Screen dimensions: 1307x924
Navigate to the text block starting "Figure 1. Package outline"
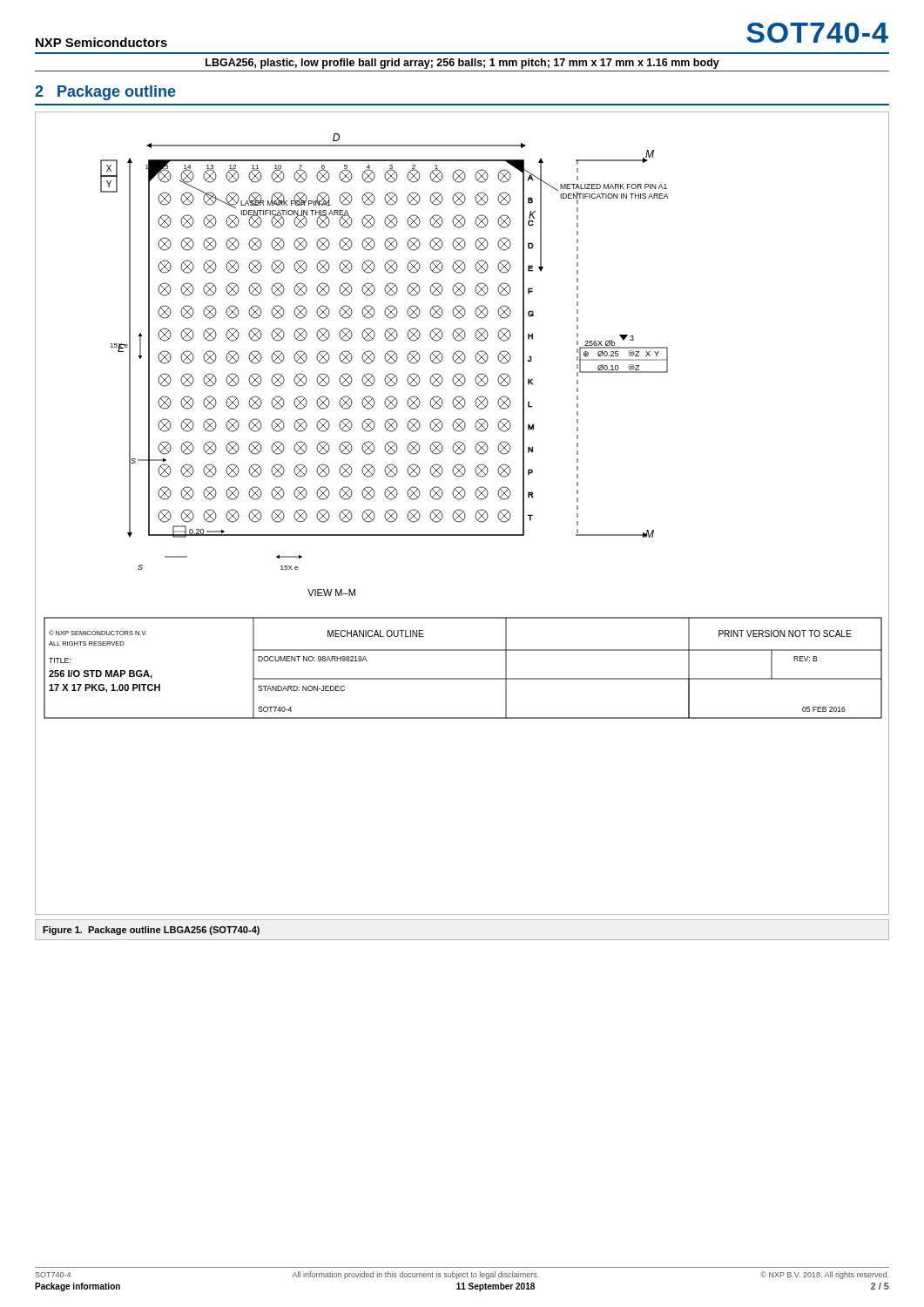(x=151, y=930)
